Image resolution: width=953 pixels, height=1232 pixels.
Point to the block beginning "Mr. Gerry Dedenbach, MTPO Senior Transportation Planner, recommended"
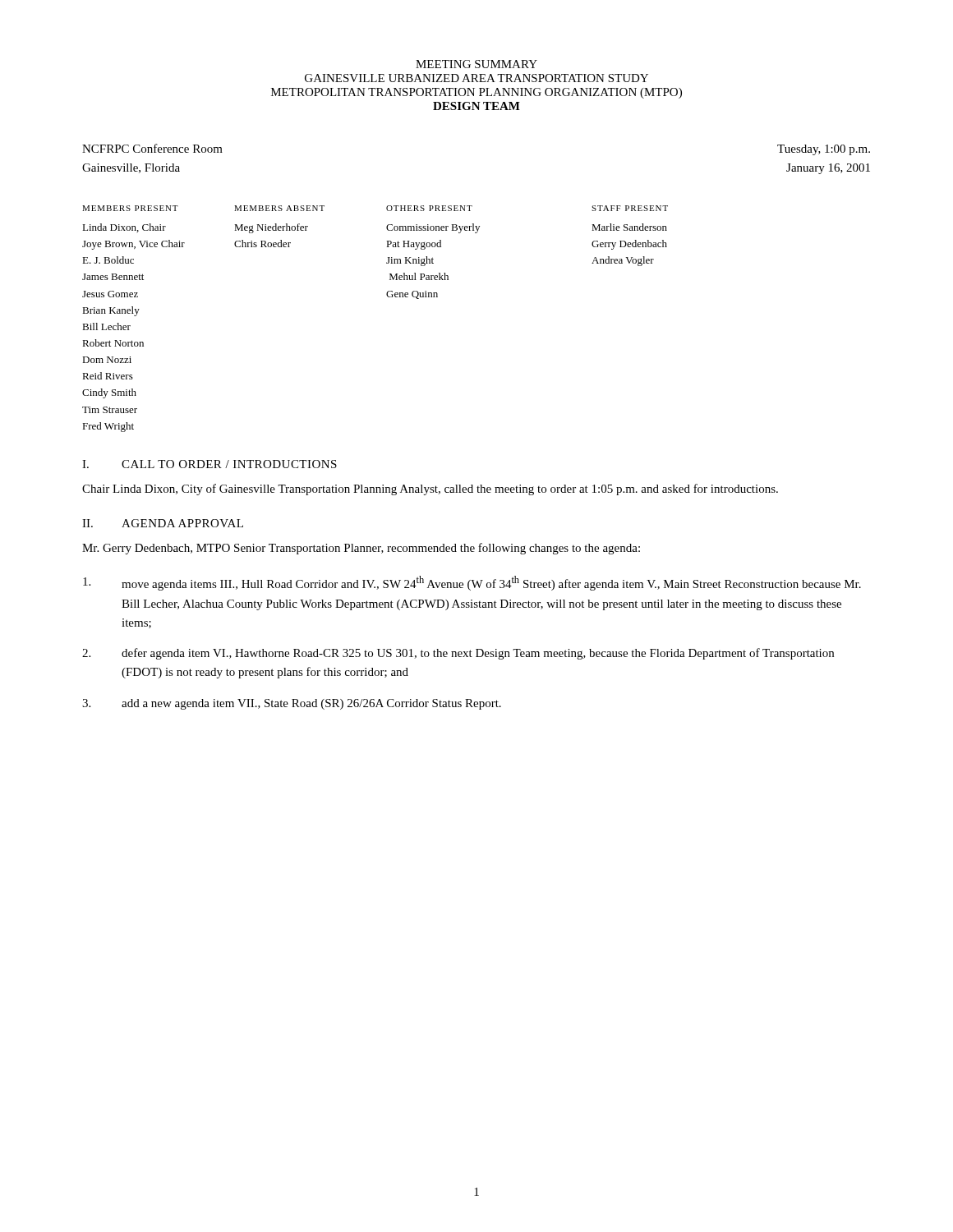(362, 548)
